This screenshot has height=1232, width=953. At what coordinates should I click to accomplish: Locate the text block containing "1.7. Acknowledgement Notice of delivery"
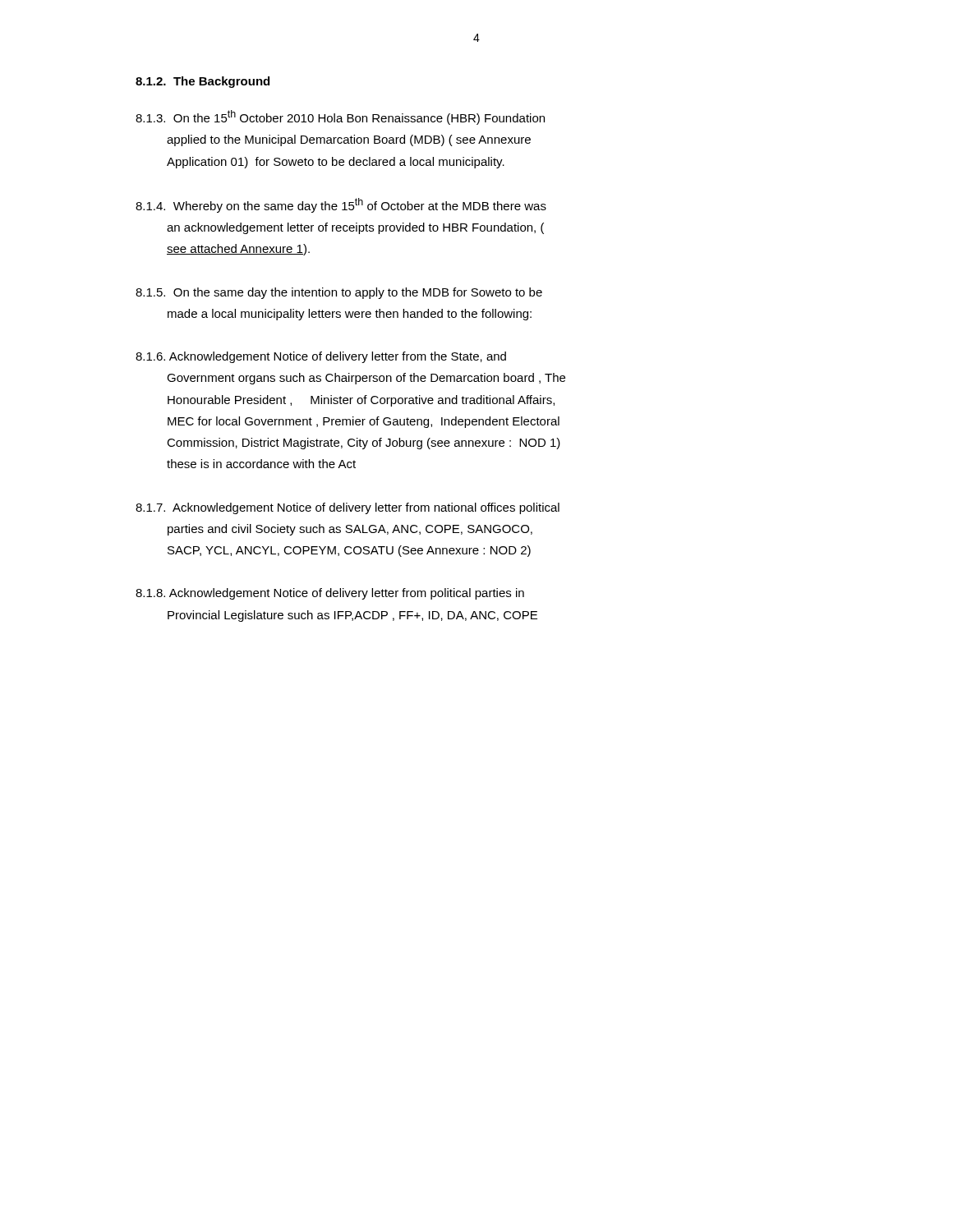pyautogui.click(x=491, y=530)
